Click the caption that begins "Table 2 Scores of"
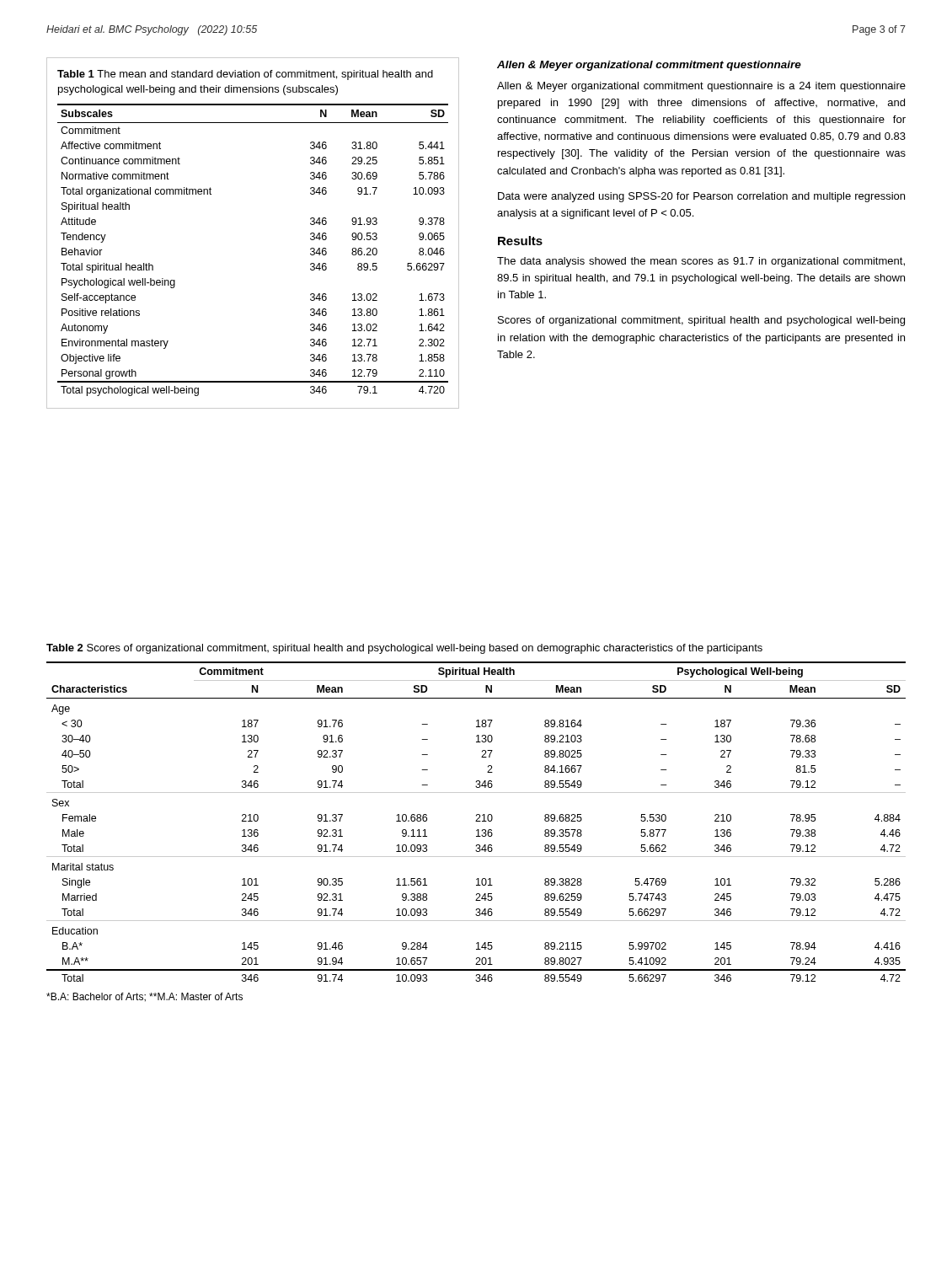This screenshot has height=1264, width=952. [405, 648]
